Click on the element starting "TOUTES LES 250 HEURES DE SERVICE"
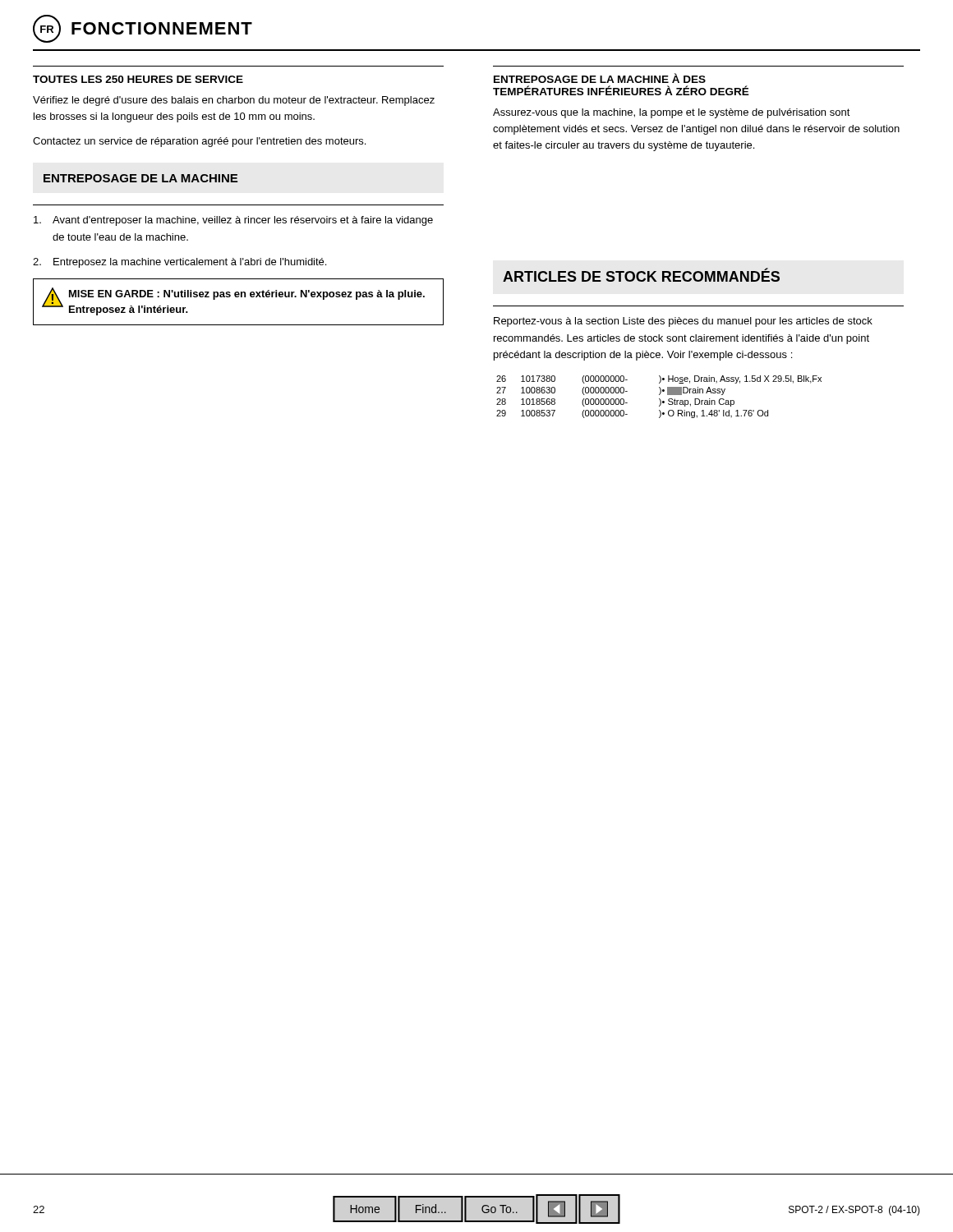The width and height of the screenshot is (953, 1232). click(138, 79)
